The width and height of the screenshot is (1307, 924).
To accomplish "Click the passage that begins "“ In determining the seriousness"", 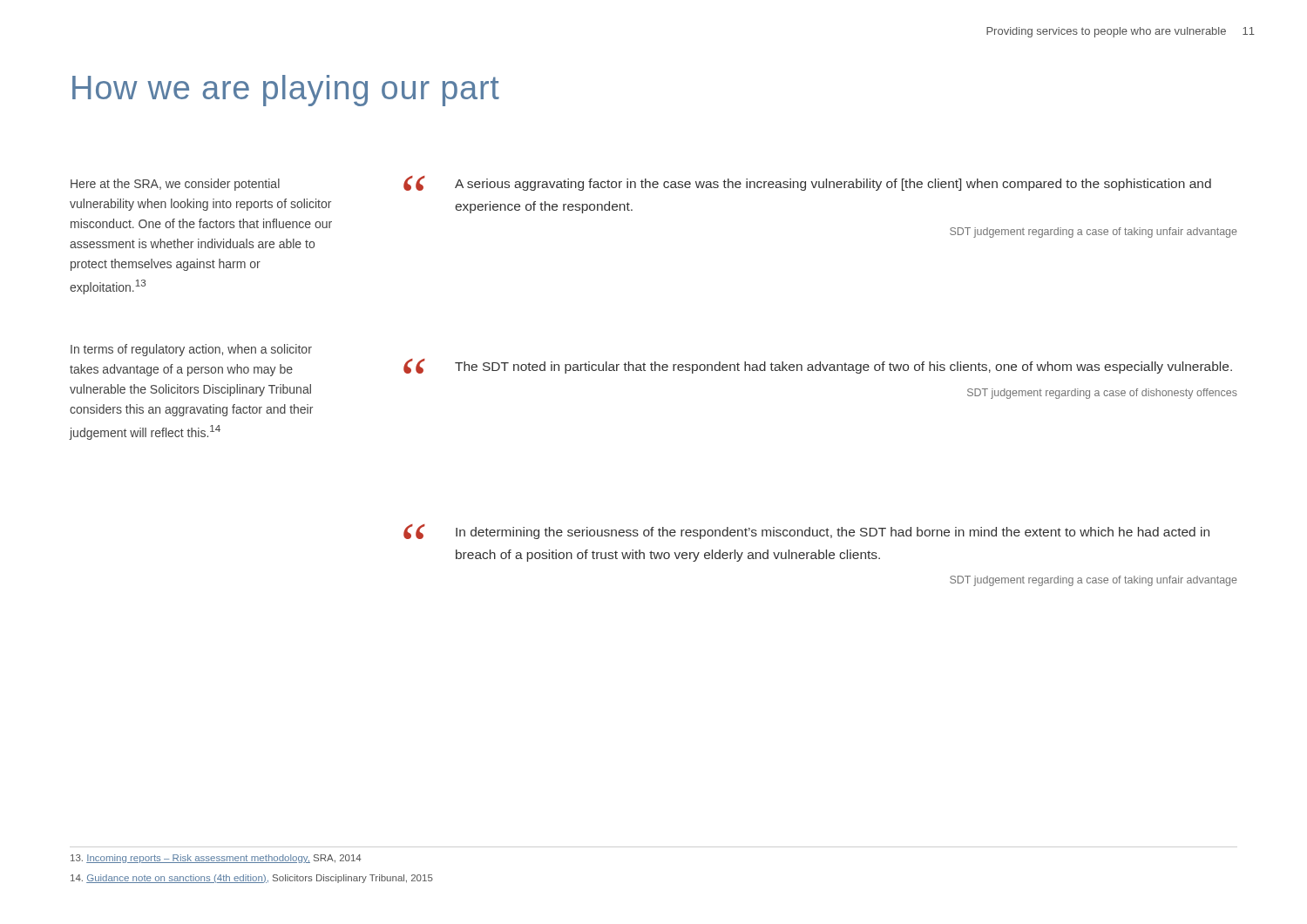I will (x=819, y=550).
